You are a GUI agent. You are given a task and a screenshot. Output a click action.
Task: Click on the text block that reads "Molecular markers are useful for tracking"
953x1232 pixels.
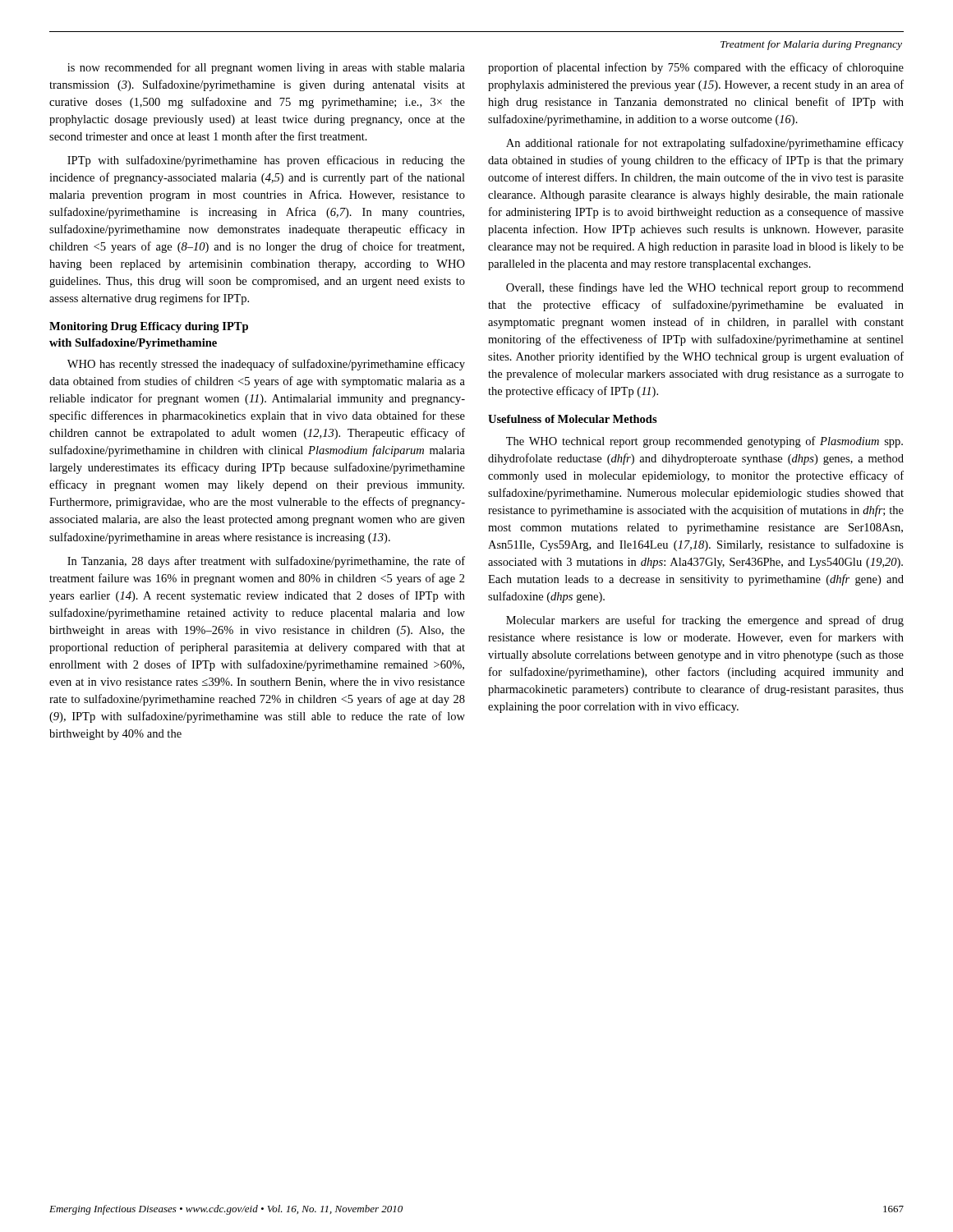coord(696,663)
